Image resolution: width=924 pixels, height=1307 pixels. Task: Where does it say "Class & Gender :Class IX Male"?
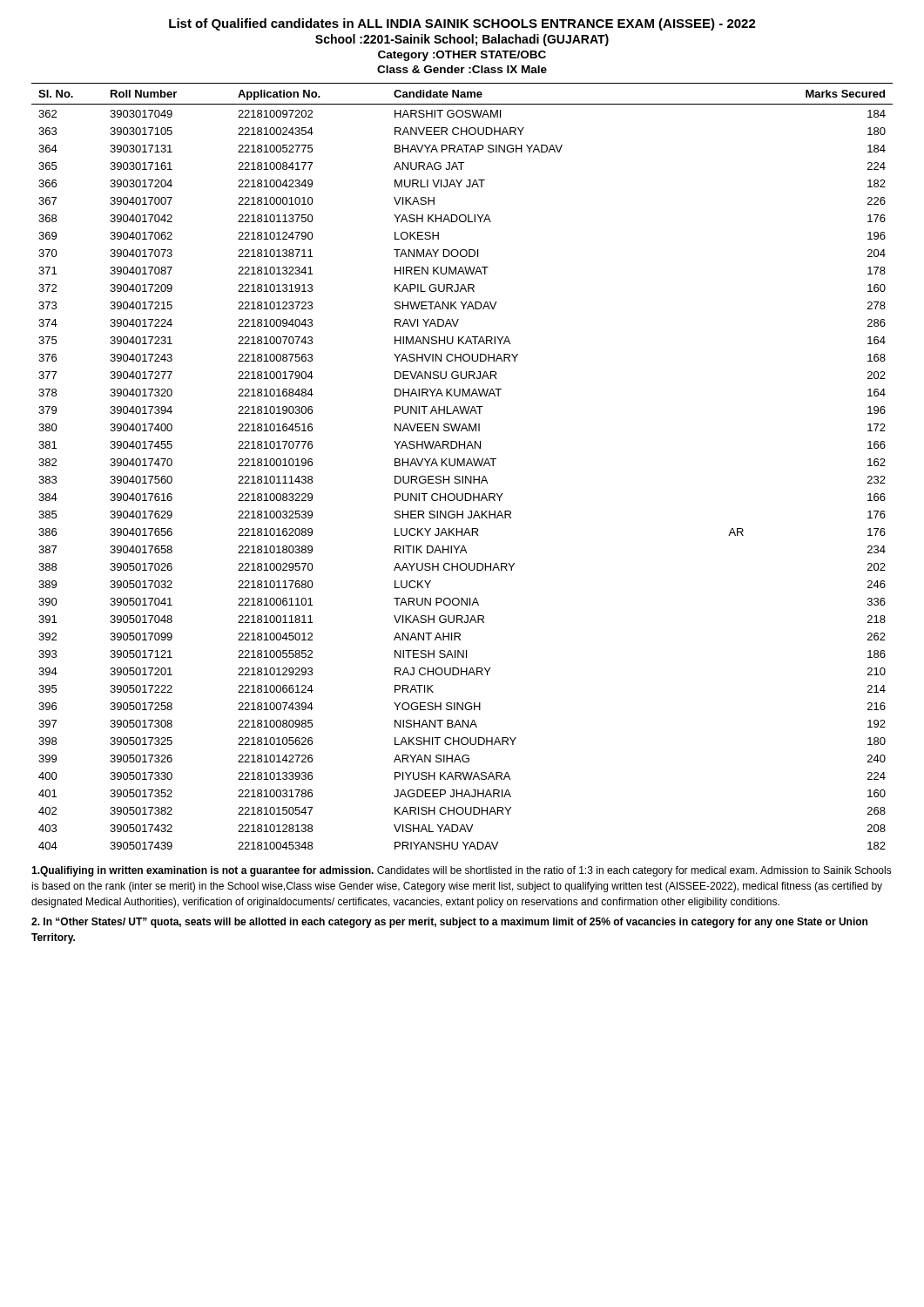click(462, 69)
